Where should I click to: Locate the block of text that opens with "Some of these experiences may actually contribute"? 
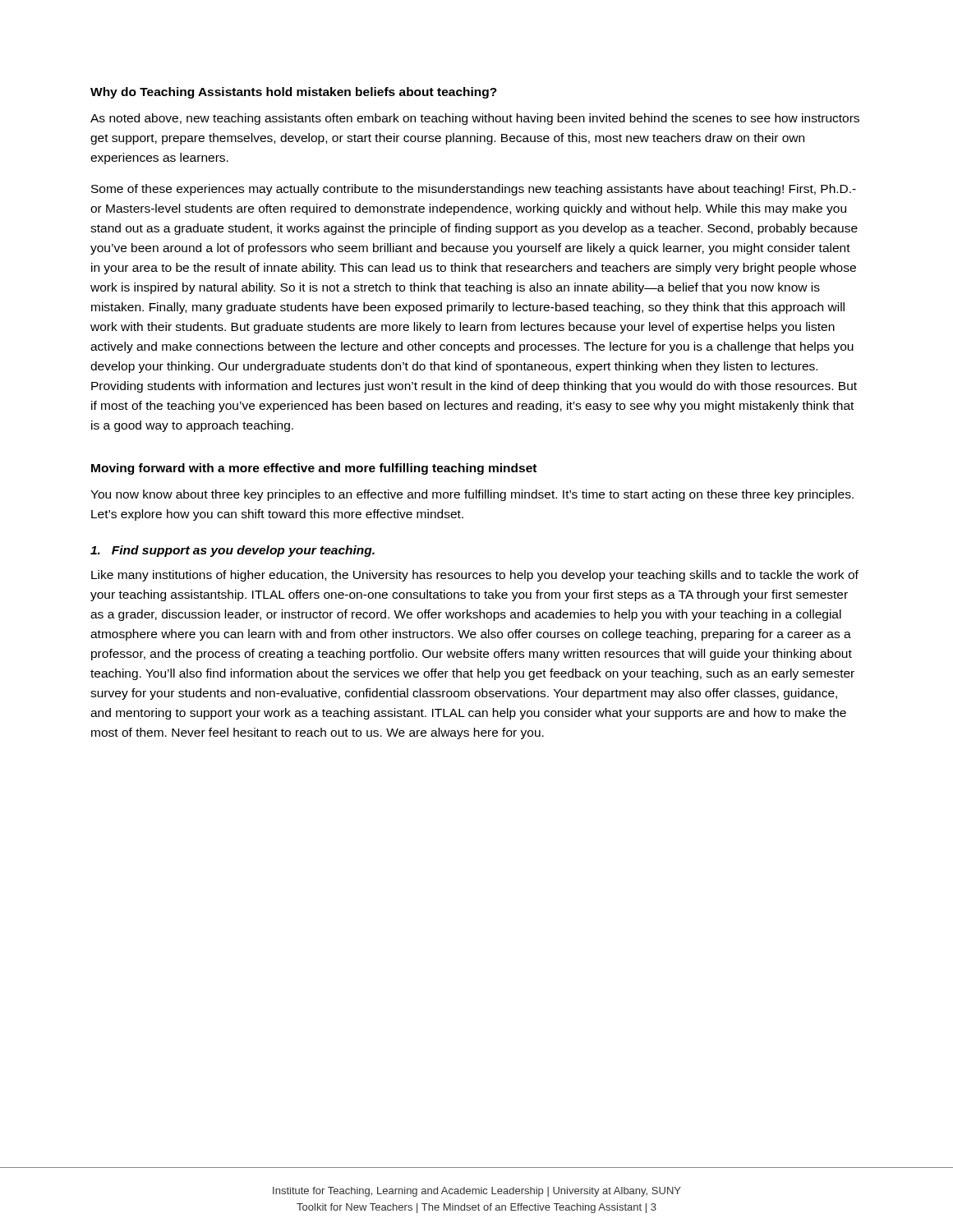coord(474,307)
